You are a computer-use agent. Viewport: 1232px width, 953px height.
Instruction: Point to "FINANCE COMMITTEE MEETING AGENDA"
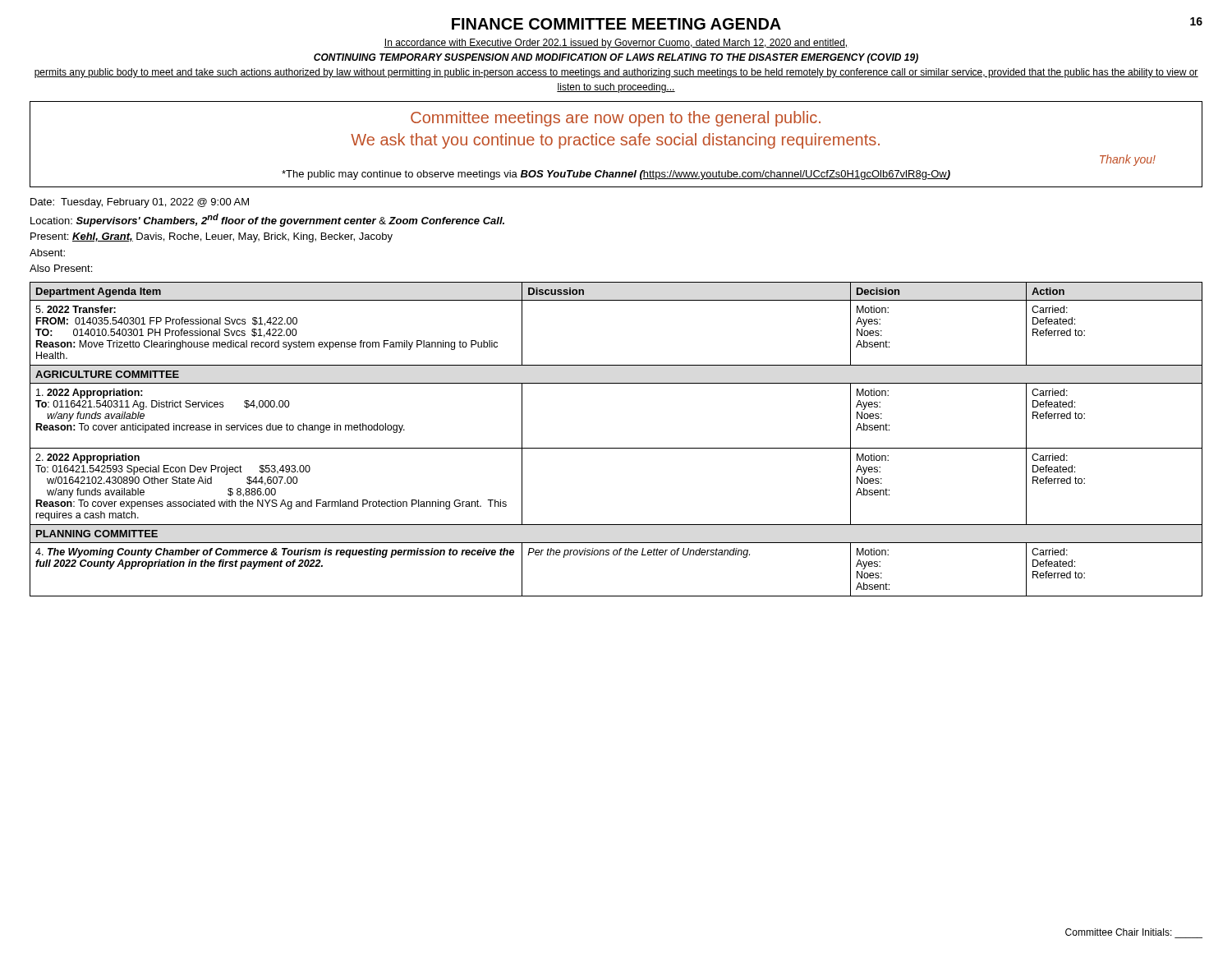point(616,24)
